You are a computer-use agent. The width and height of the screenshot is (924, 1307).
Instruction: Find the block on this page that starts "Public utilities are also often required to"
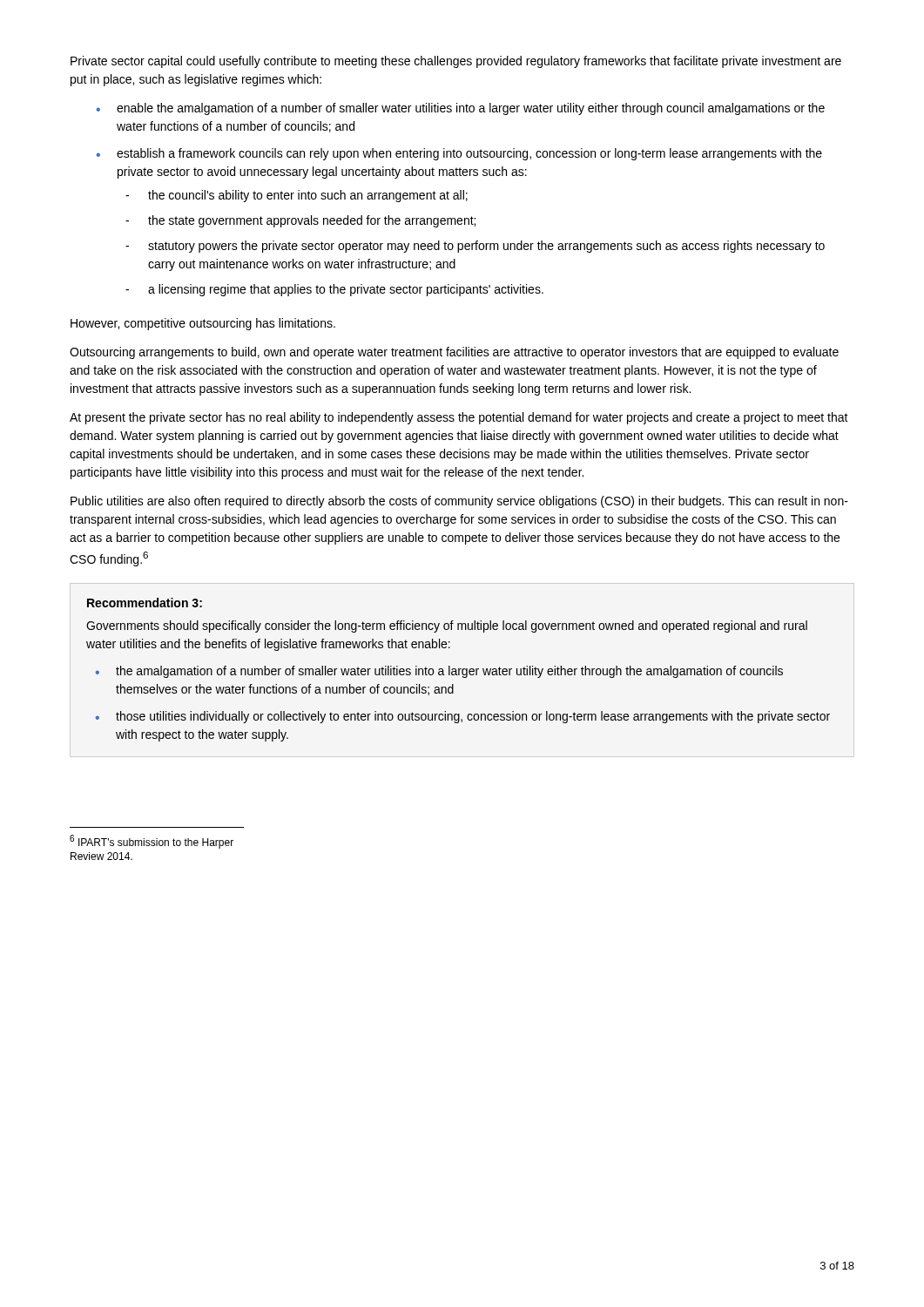click(x=459, y=530)
